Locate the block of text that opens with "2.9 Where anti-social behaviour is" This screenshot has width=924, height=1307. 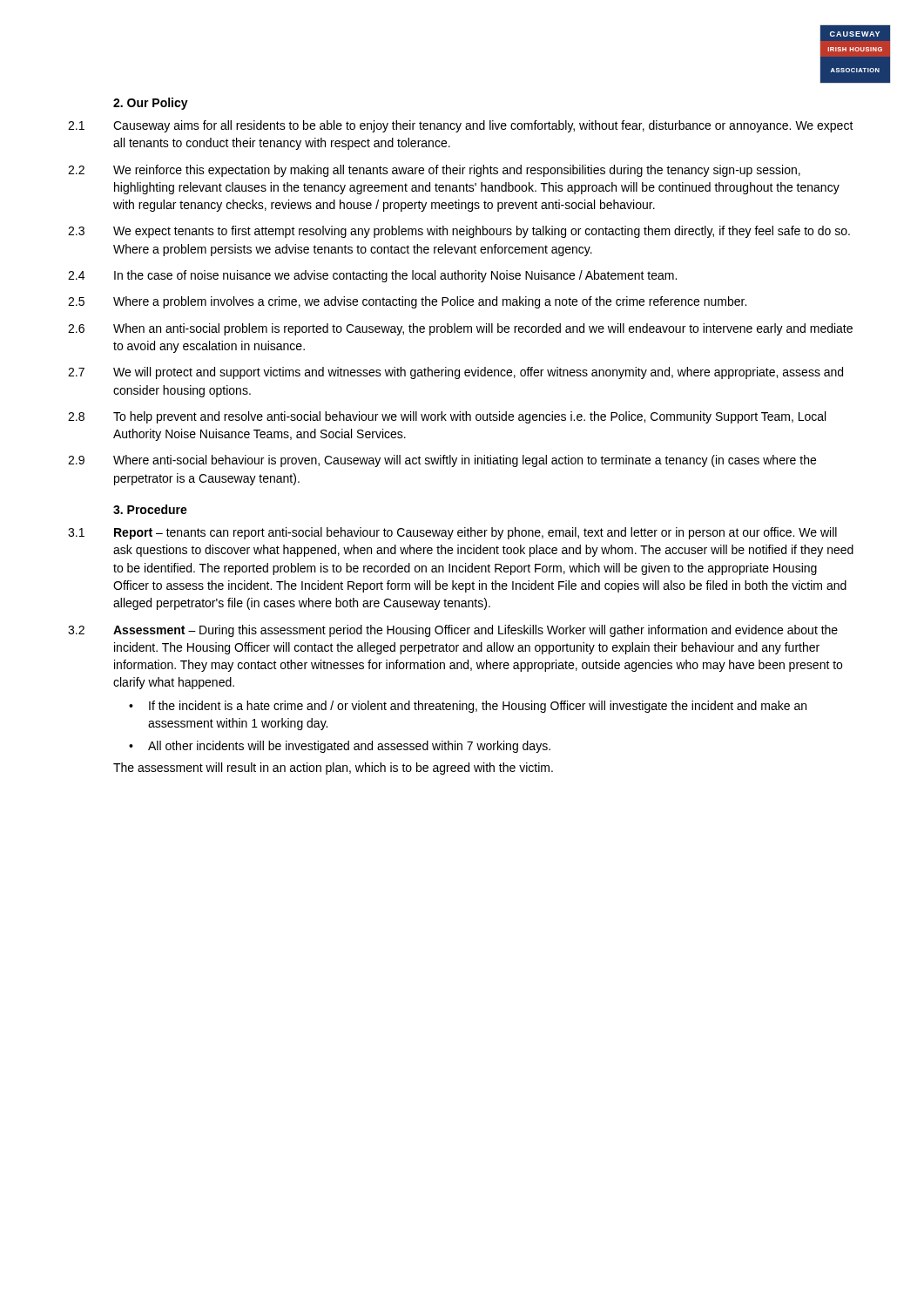[462, 469]
